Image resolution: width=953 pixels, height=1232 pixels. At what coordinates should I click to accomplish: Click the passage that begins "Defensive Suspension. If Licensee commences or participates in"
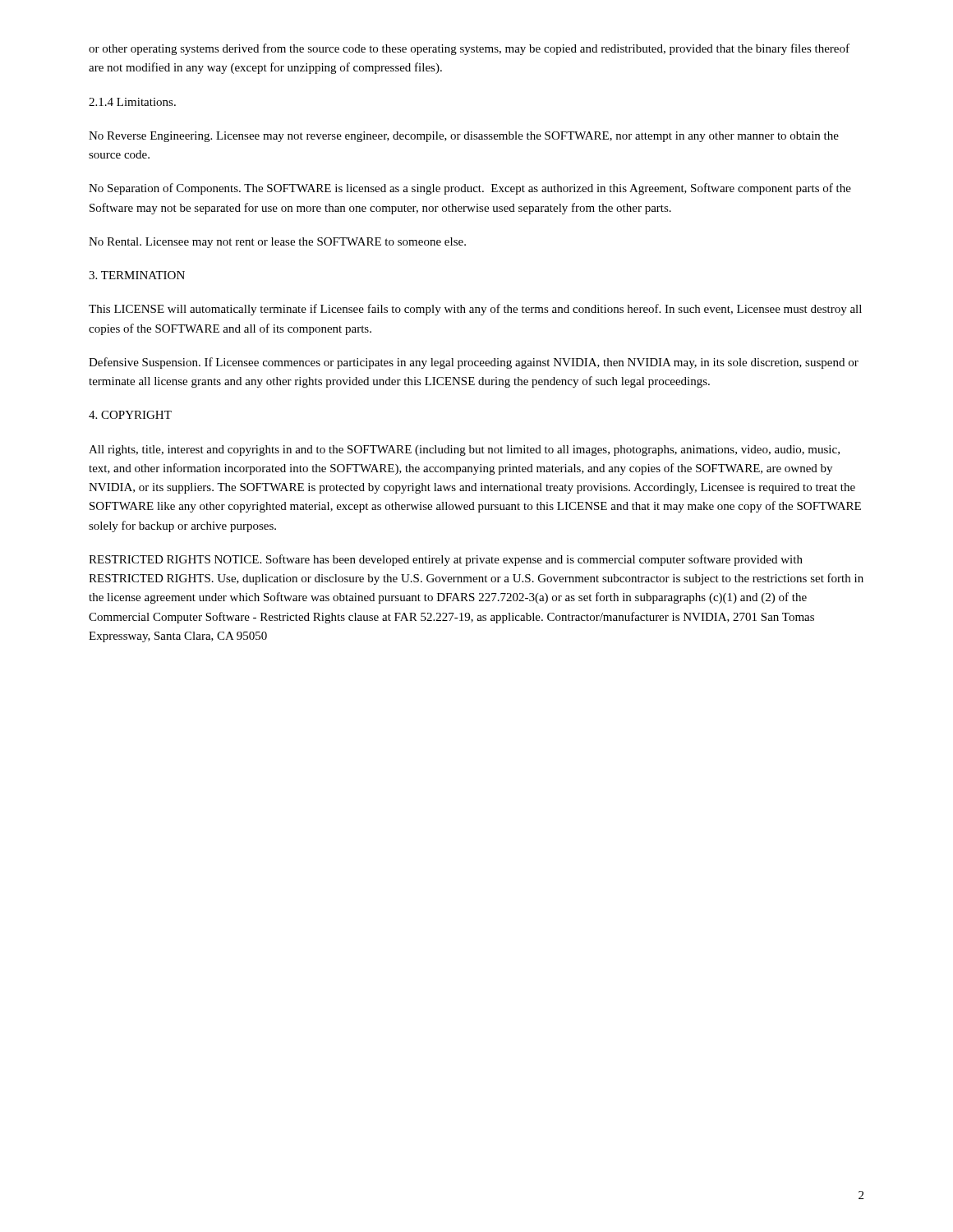473,372
